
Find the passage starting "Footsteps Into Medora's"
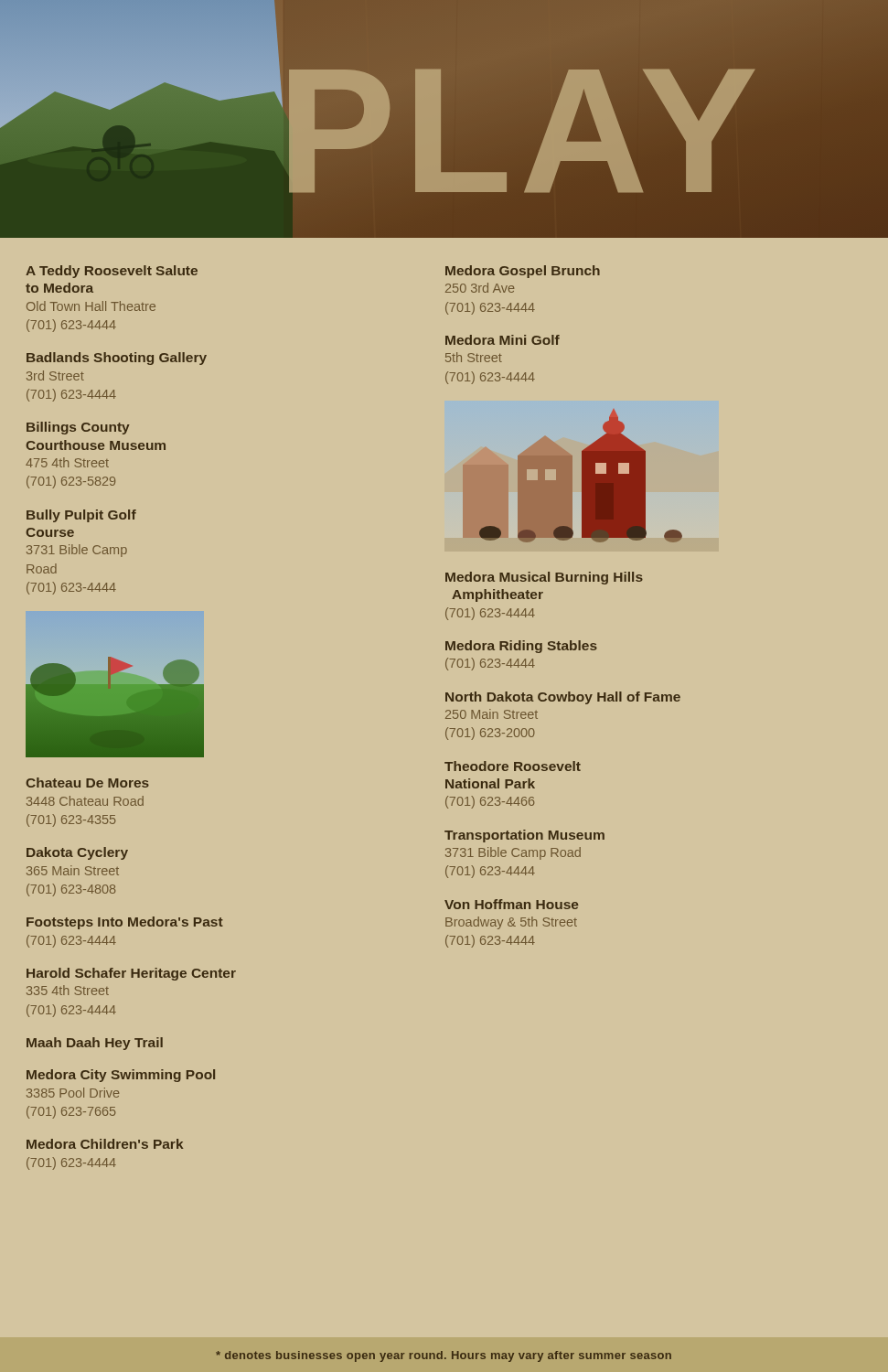pos(227,931)
